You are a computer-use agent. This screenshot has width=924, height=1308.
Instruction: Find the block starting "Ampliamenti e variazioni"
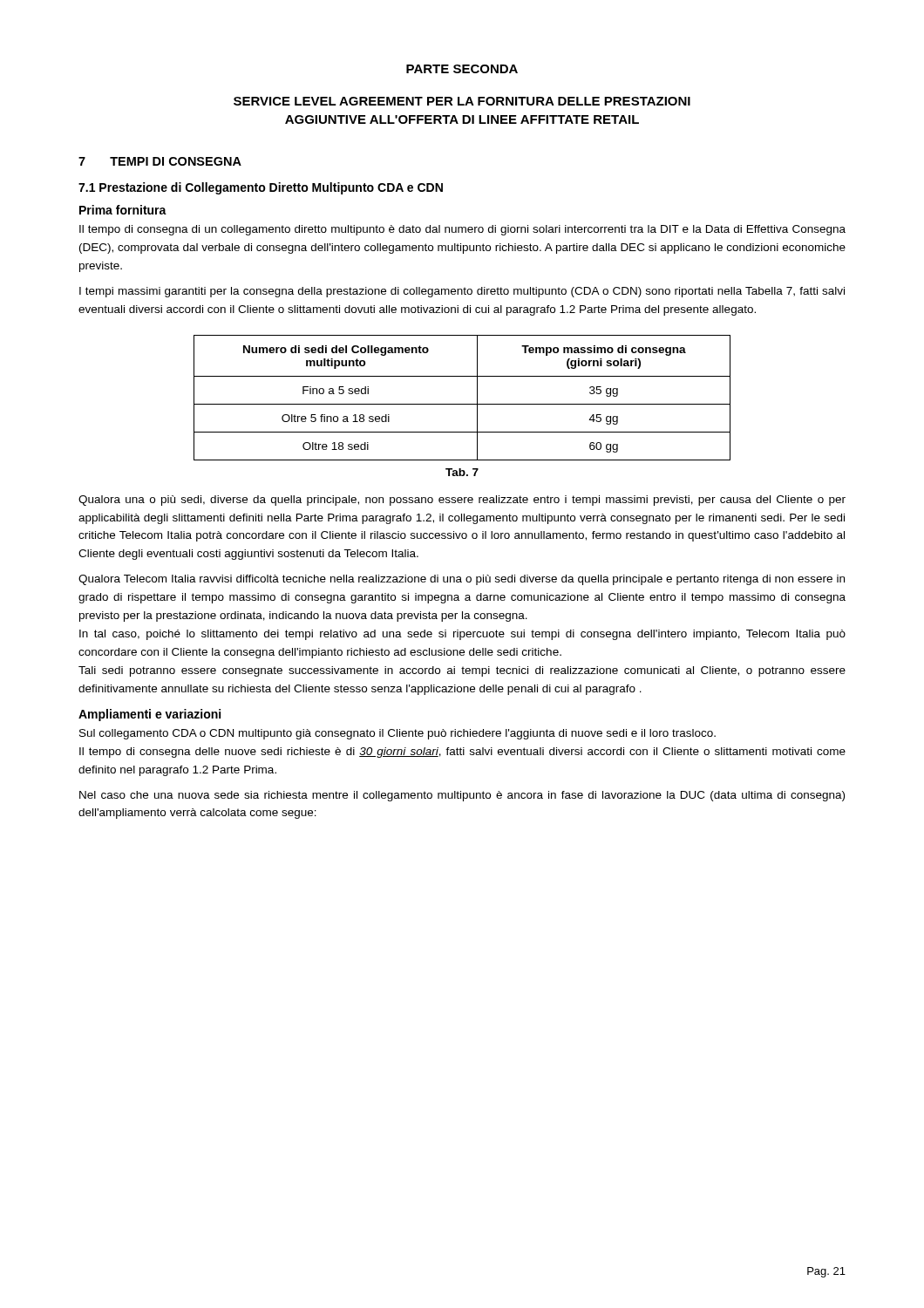coord(150,714)
